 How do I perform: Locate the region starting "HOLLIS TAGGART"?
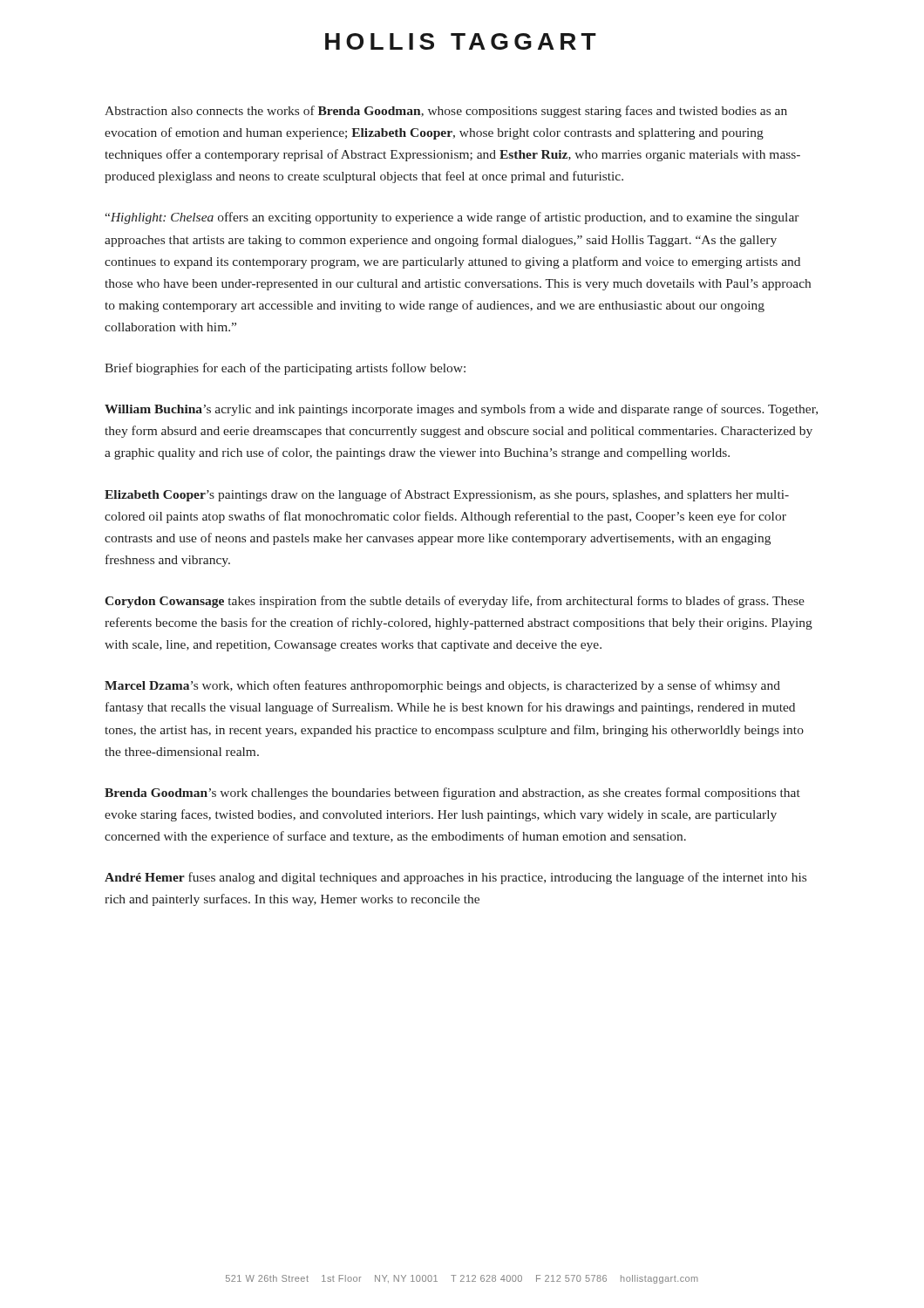coord(462,41)
